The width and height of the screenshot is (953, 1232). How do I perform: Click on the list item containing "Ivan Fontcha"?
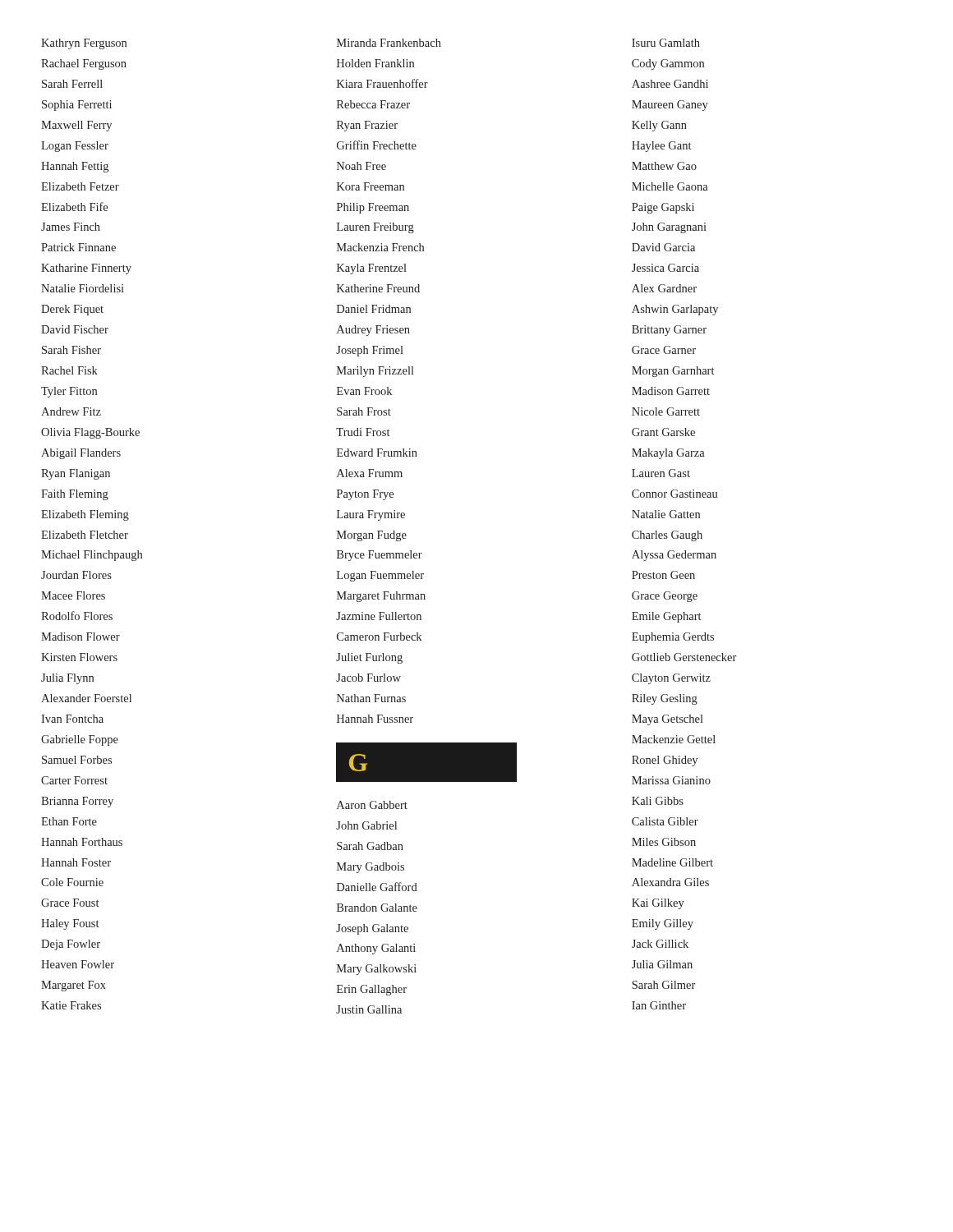click(72, 719)
